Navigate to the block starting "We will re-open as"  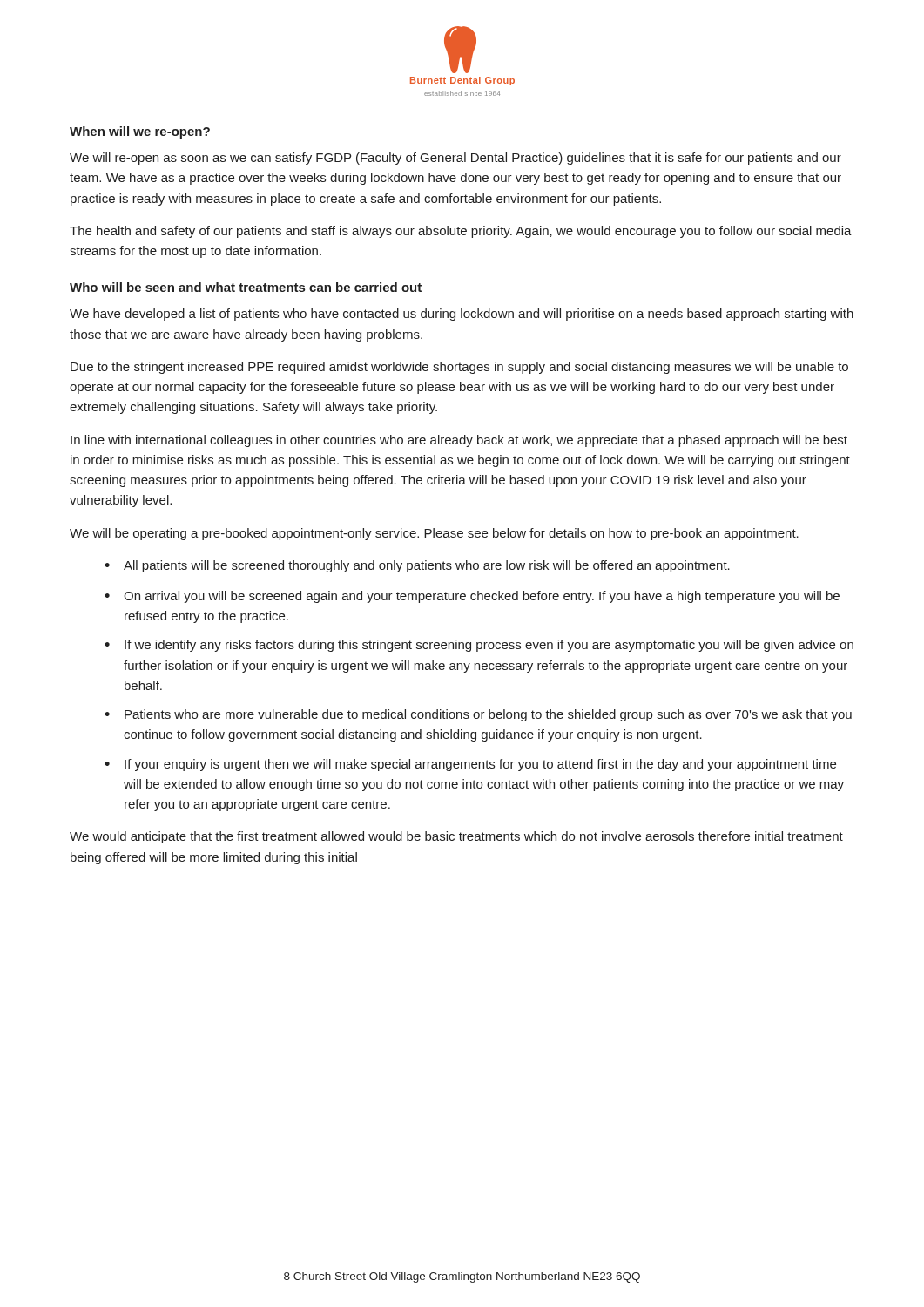click(x=456, y=178)
